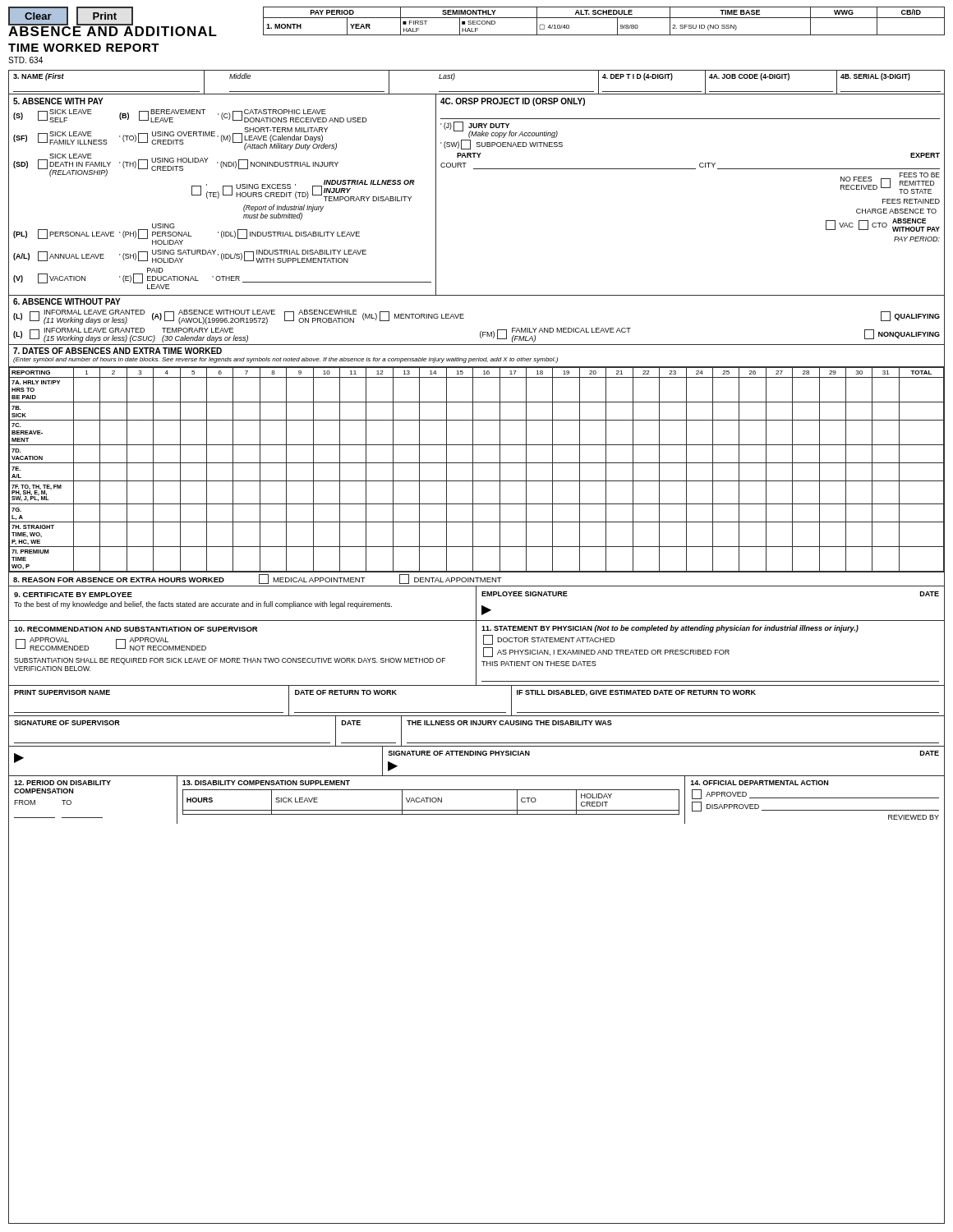Locate the text block with the text "RECOMMENDATION AND SUBSTANTIATION OF SUPERVISOR APPROVALRECOMMENDED"
Image resolution: width=953 pixels, height=1232 pixels.
(476, 653)
